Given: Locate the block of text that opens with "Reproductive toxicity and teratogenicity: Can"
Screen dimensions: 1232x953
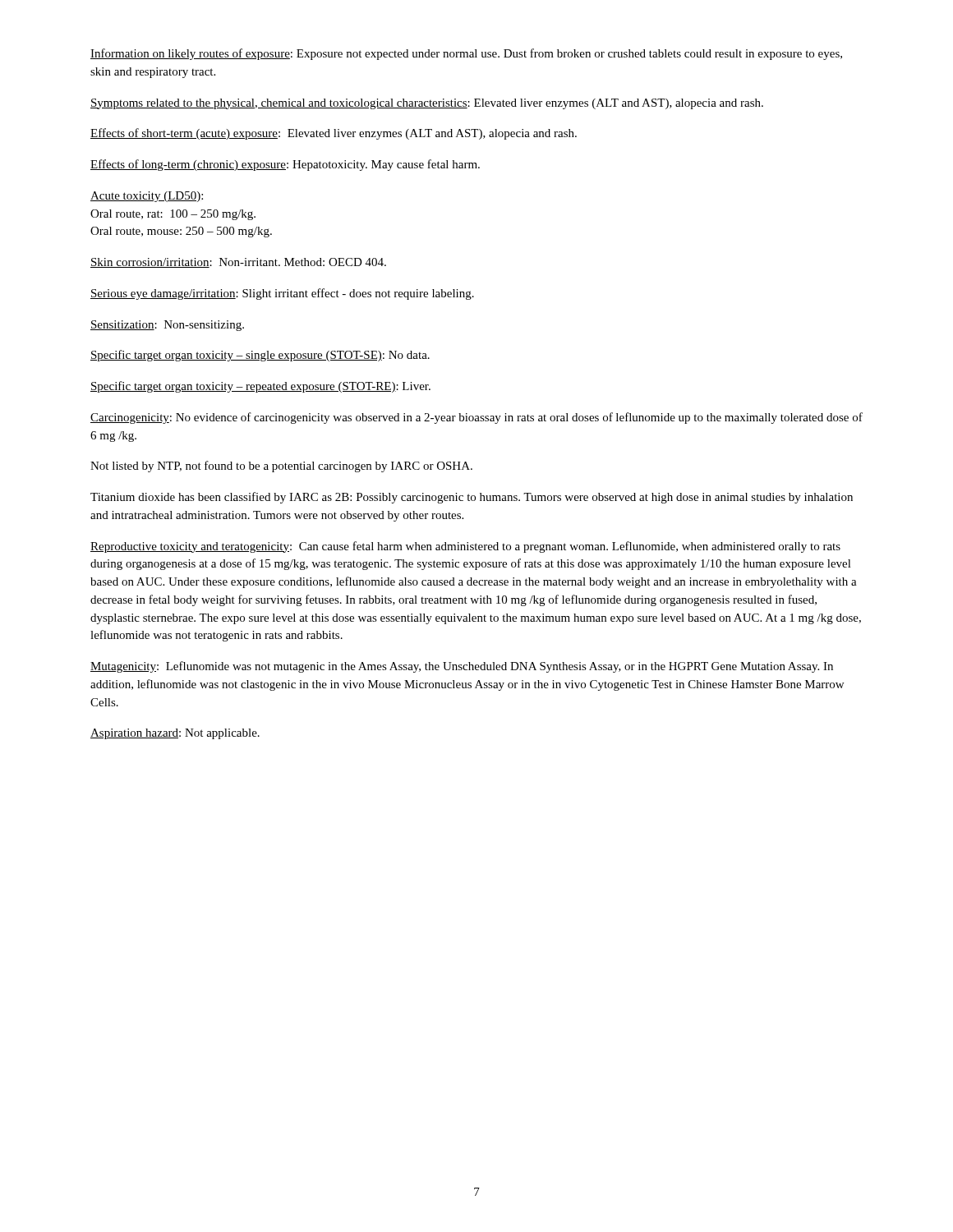Looking at the screenshot, I should [x=476, y=590].
